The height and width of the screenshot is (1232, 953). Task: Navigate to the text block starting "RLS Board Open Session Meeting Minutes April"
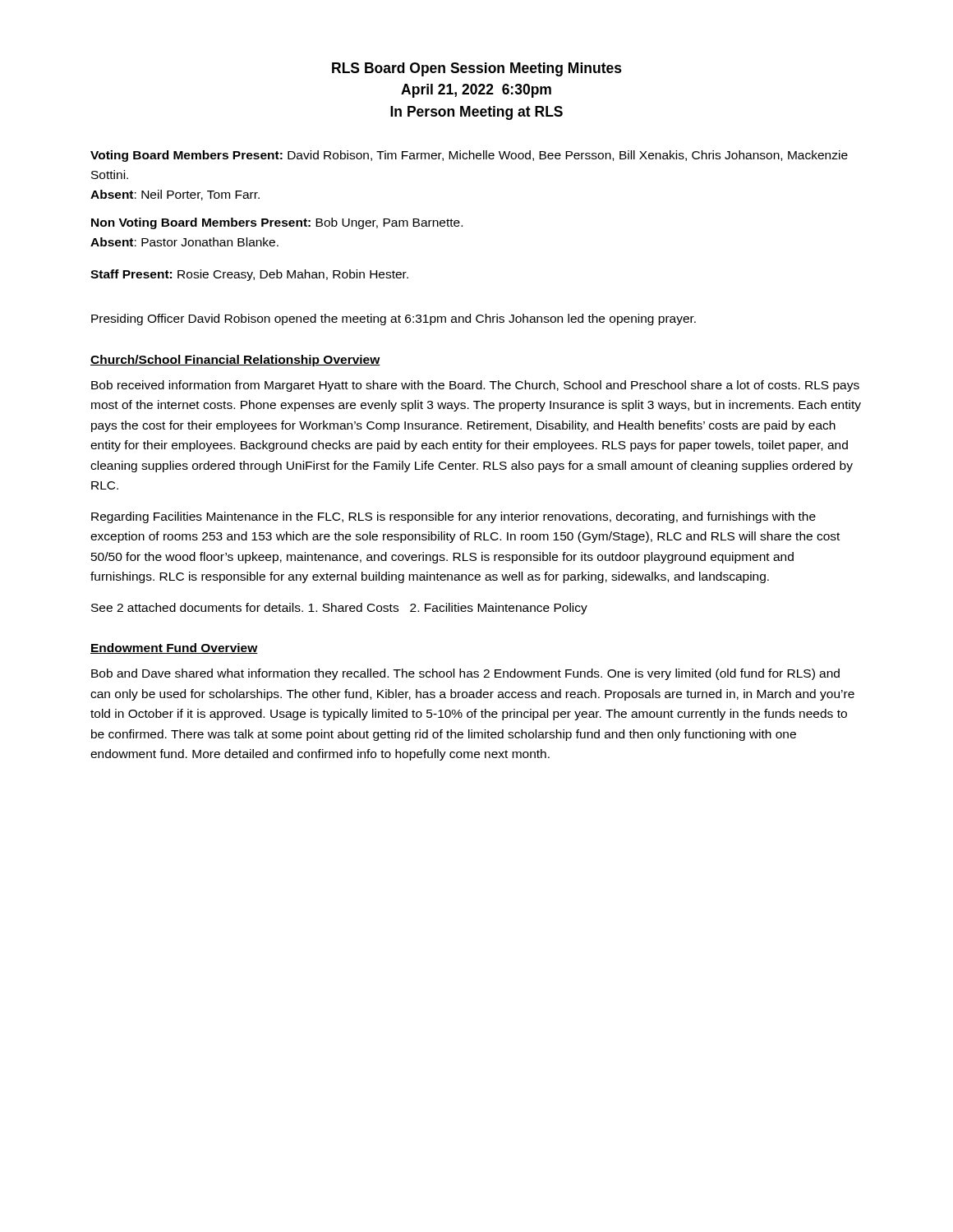click(476, 90)
